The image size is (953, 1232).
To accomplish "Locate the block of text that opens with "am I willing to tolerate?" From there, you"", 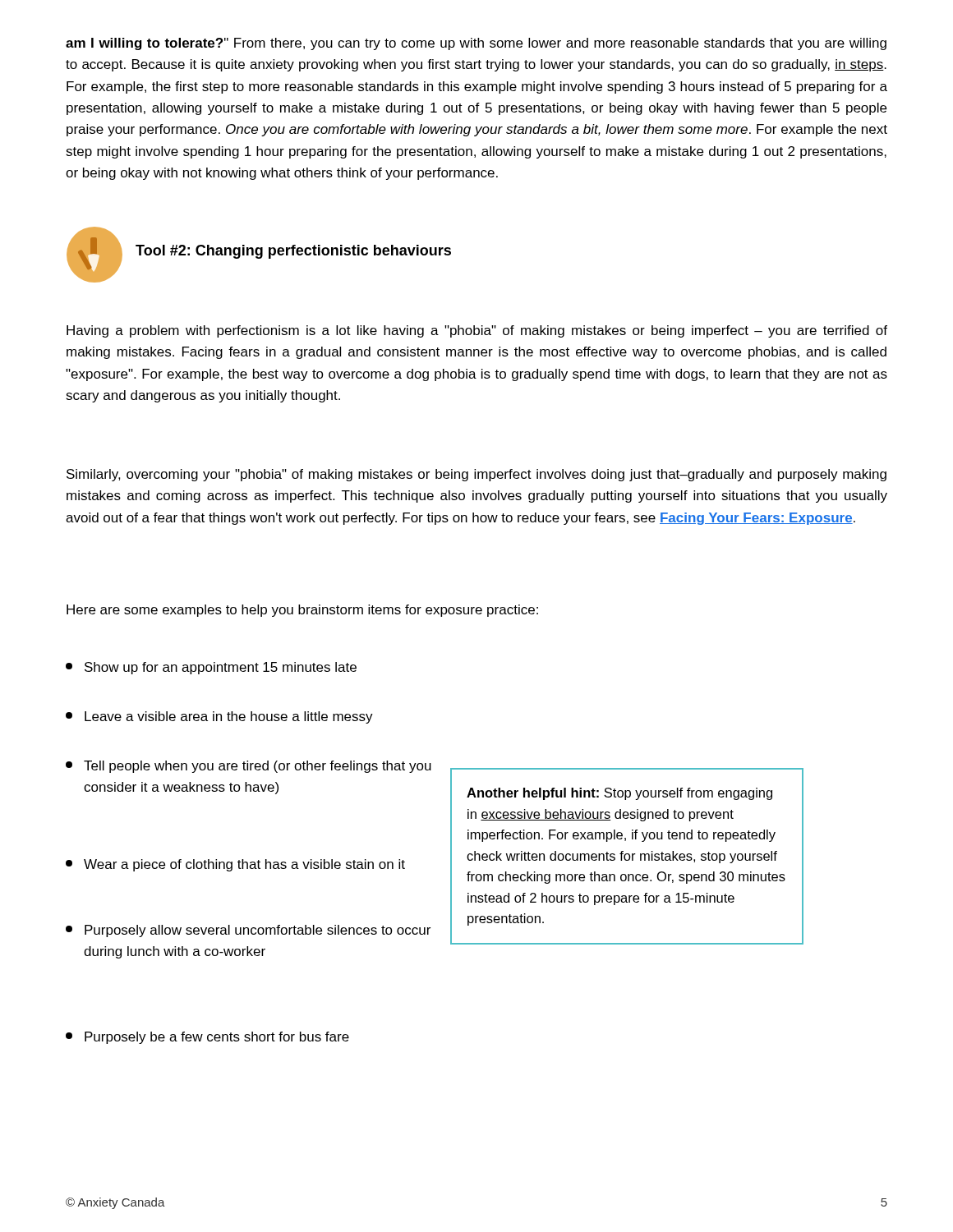I will point(476,108).
